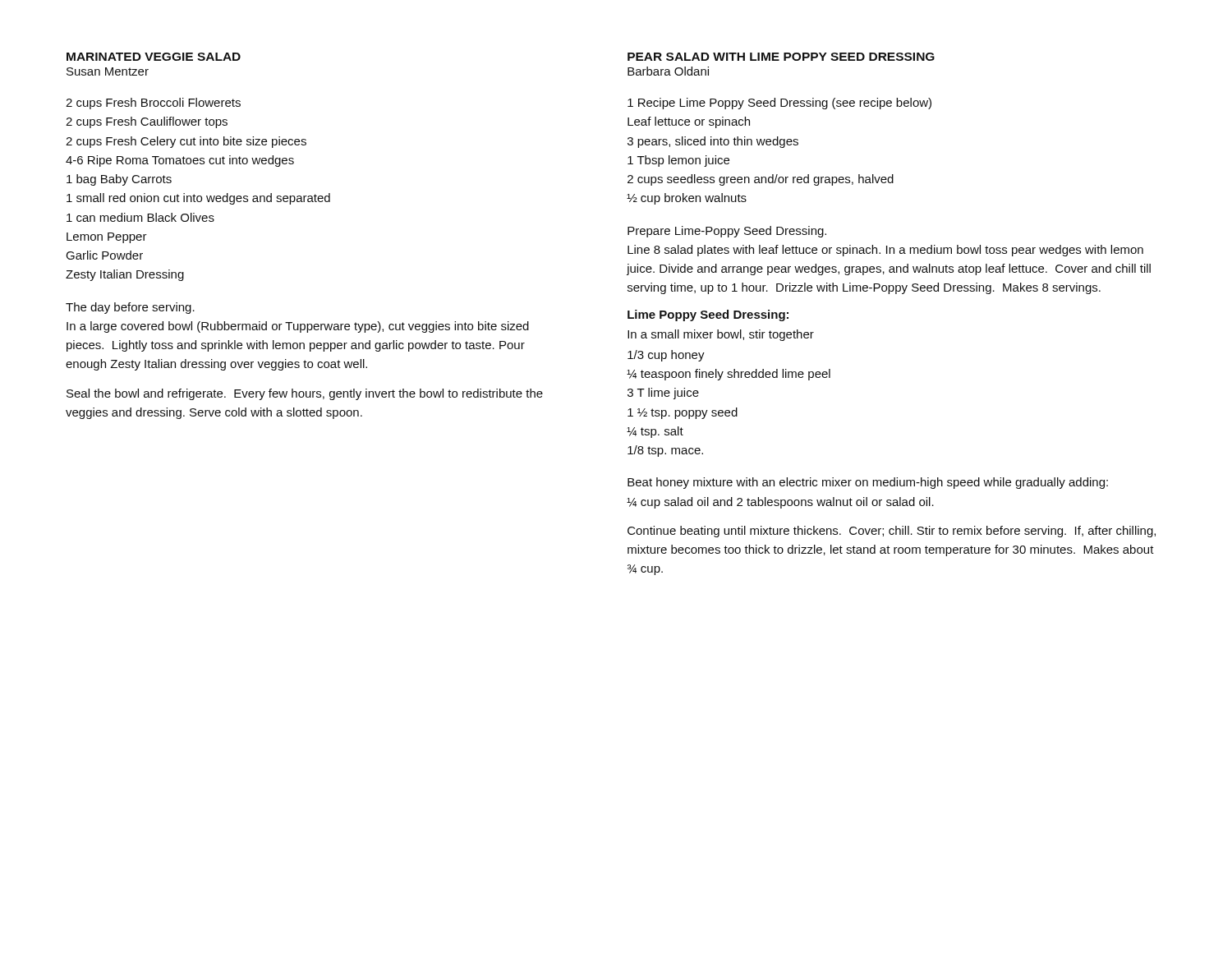1232x953 pixels.
Task: Locate the text block starting "Garlic Powder"
Action: pos(104,255)
